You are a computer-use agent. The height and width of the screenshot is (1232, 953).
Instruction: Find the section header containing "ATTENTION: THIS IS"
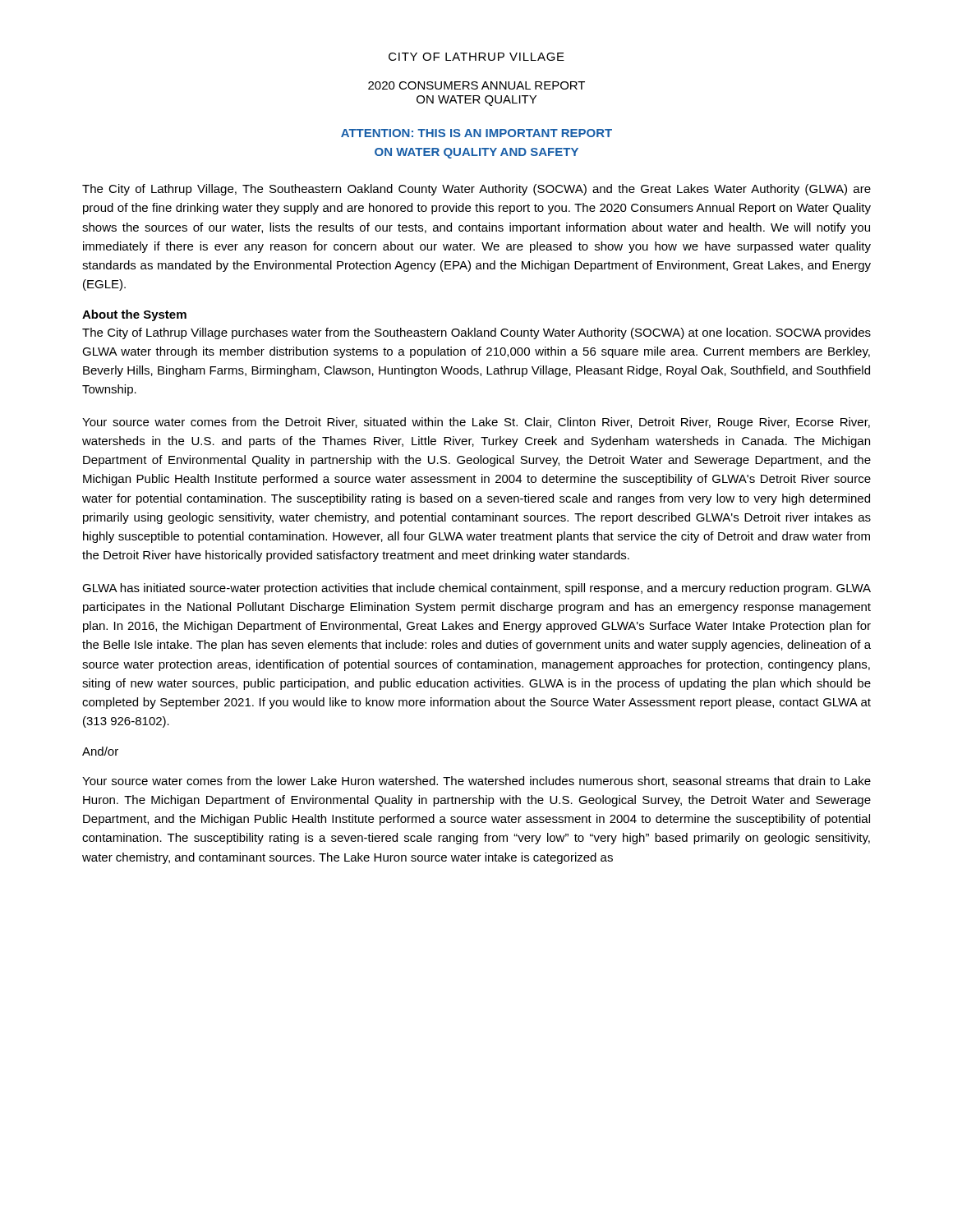(x=476, y=142)
